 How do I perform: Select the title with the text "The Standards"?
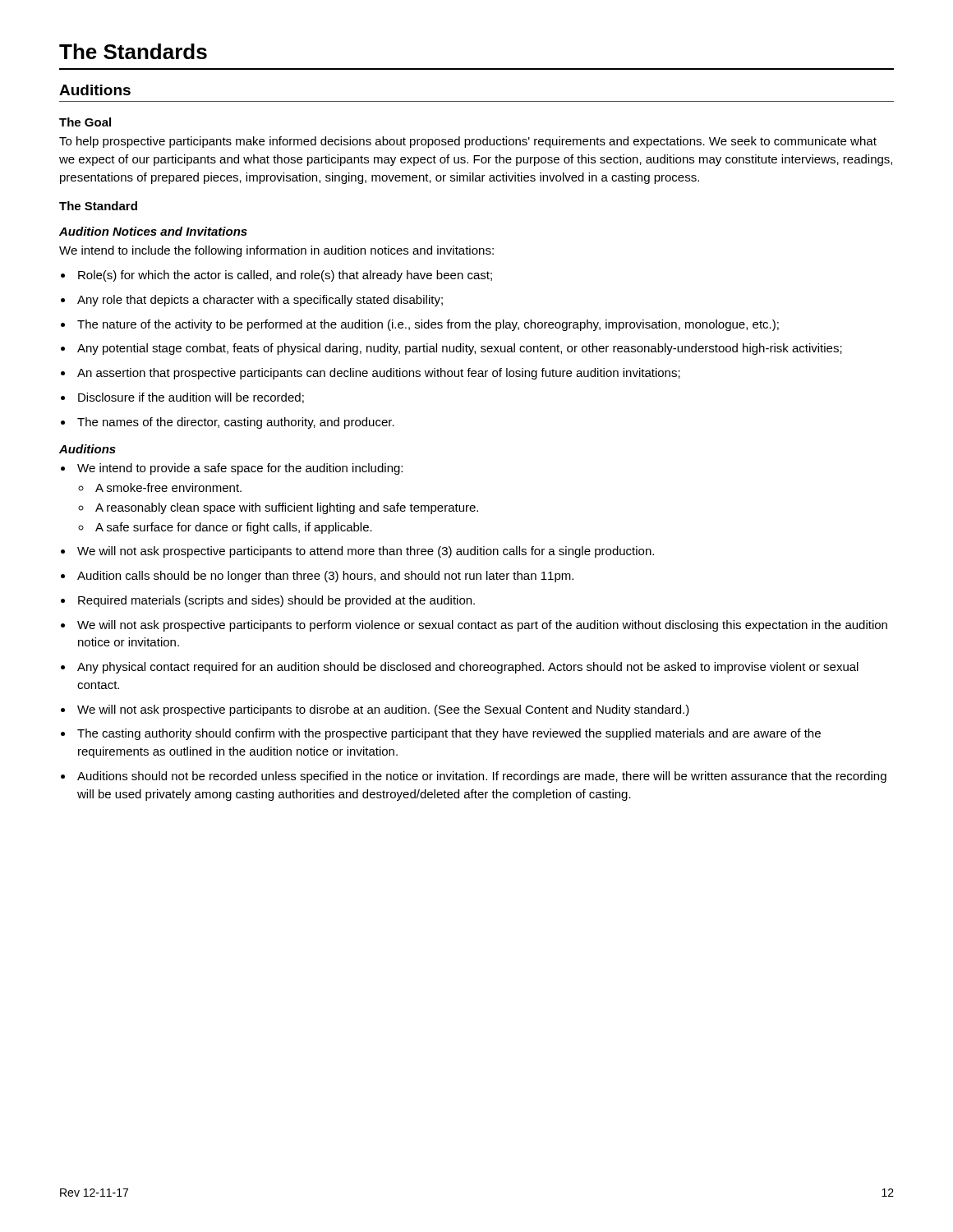coord(133,51)
